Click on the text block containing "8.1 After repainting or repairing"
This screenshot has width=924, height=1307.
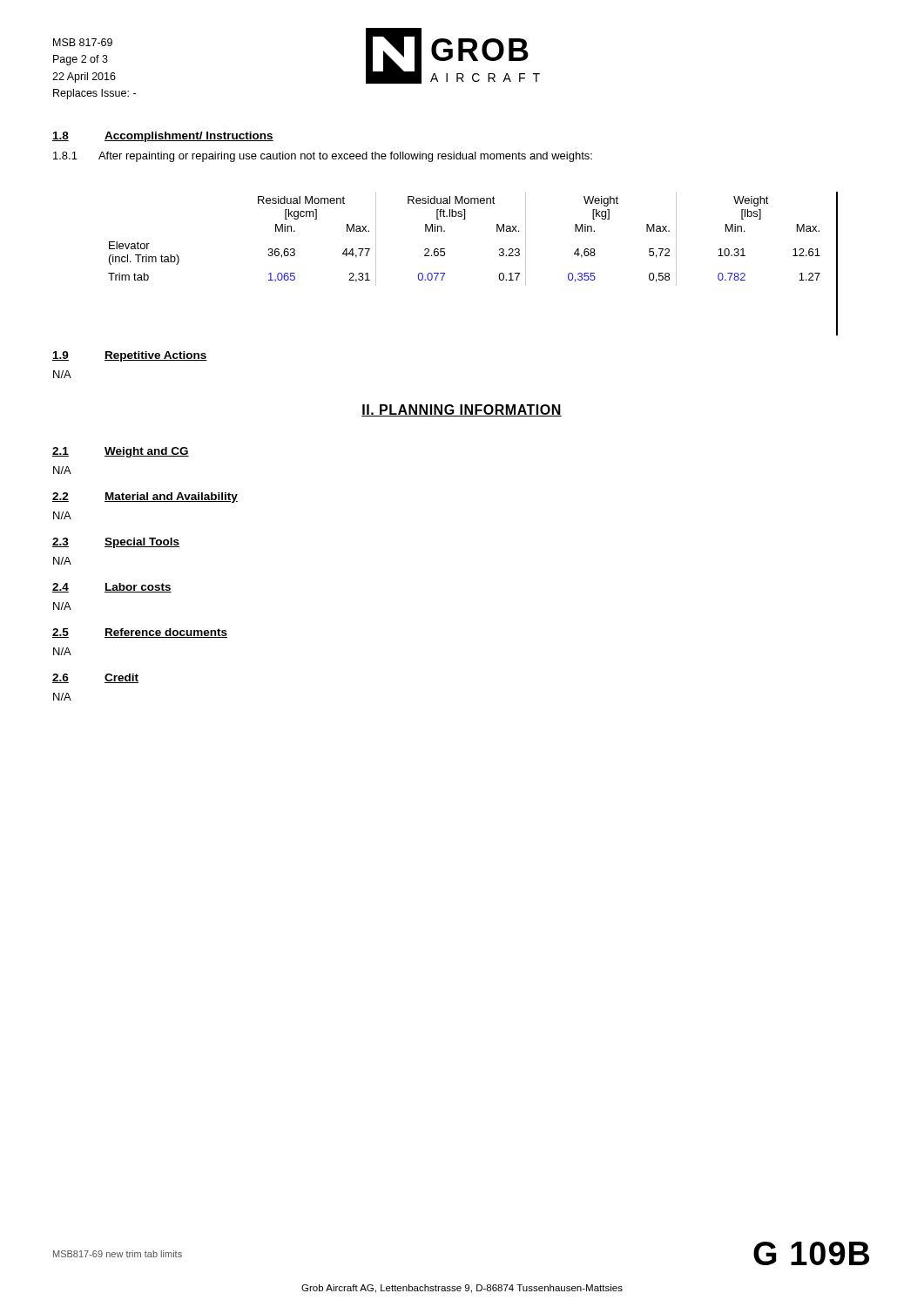coord(323,156)
